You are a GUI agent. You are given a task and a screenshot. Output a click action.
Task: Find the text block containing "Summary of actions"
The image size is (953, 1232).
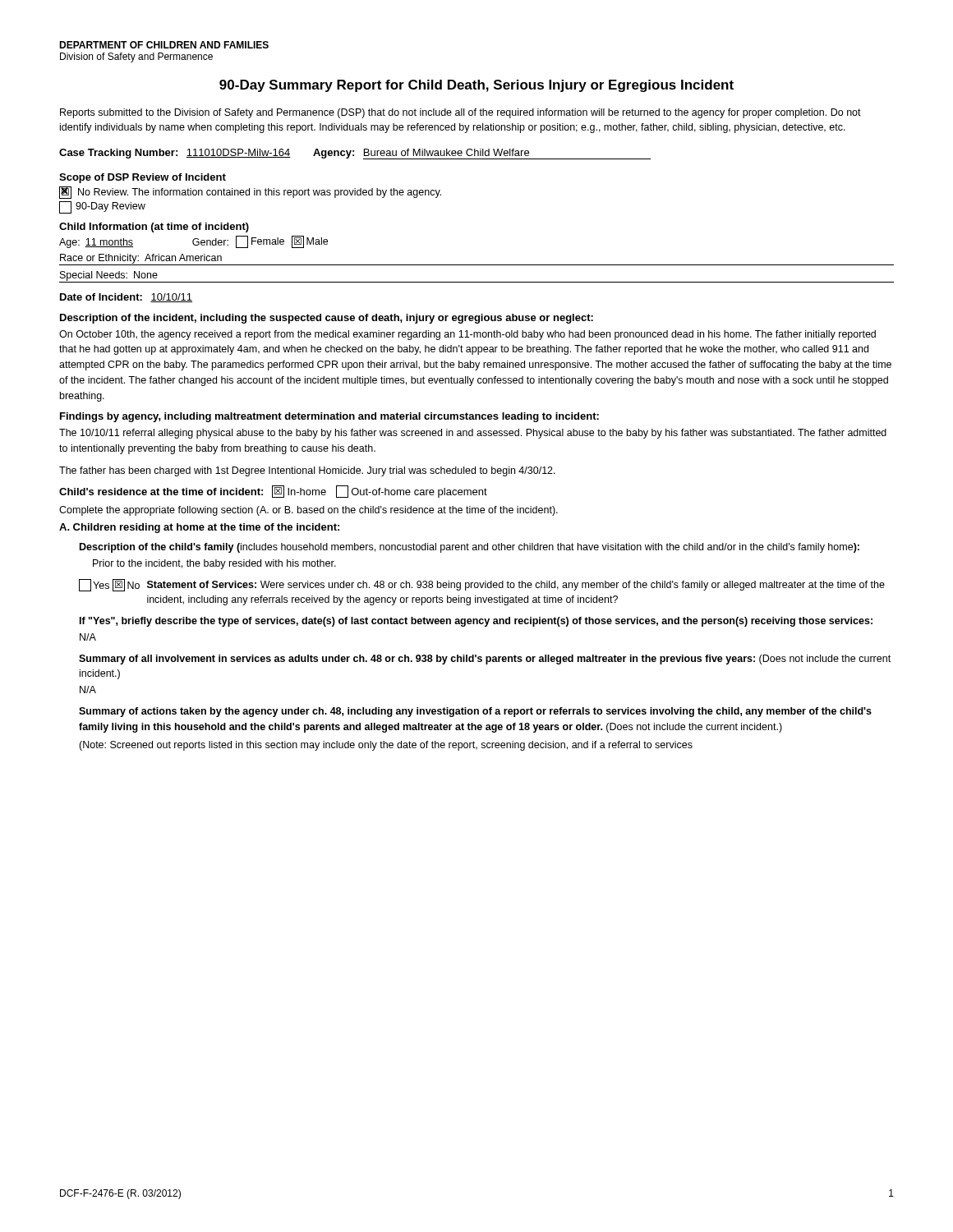475,719
